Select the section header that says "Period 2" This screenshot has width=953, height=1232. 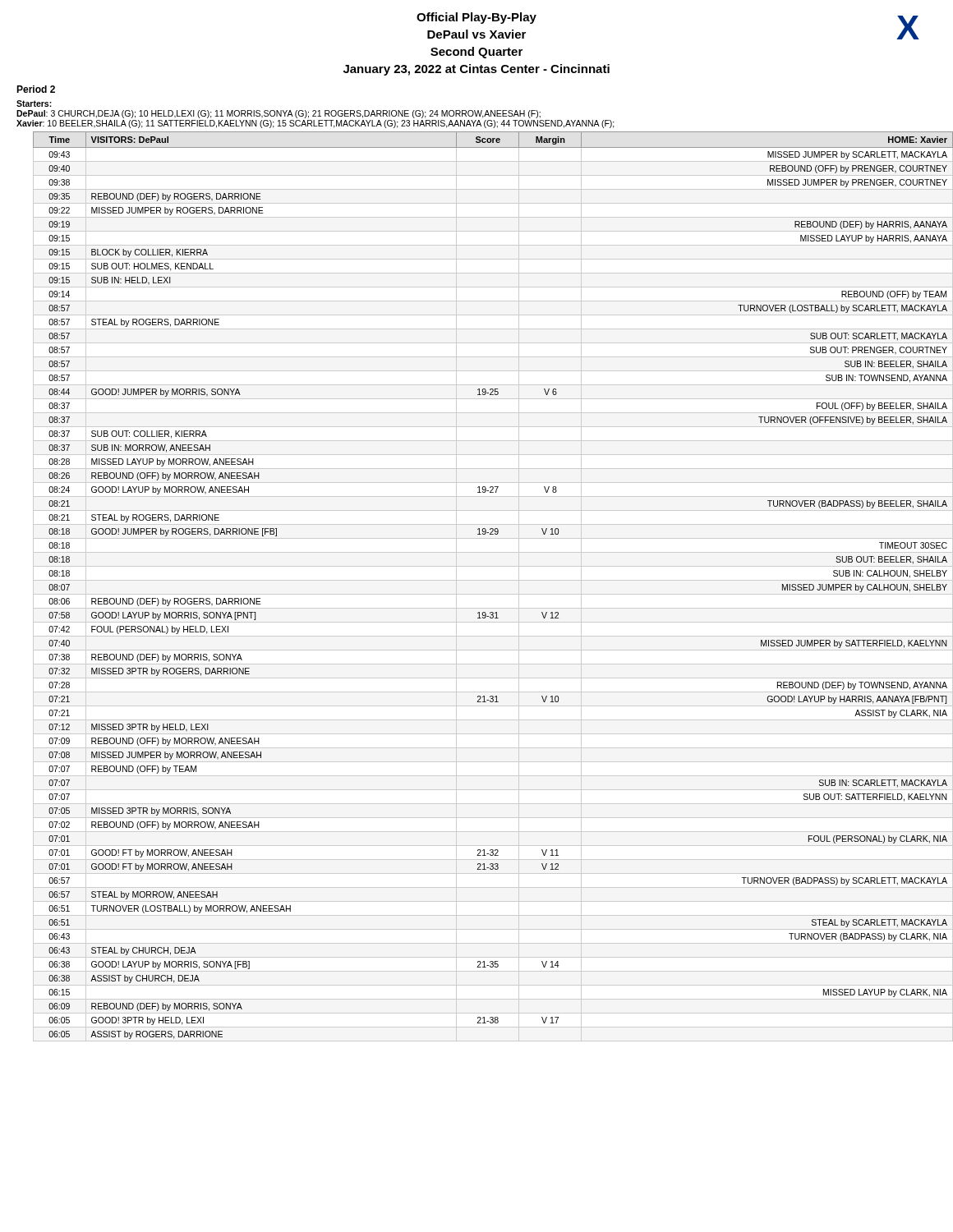[36, 90]
